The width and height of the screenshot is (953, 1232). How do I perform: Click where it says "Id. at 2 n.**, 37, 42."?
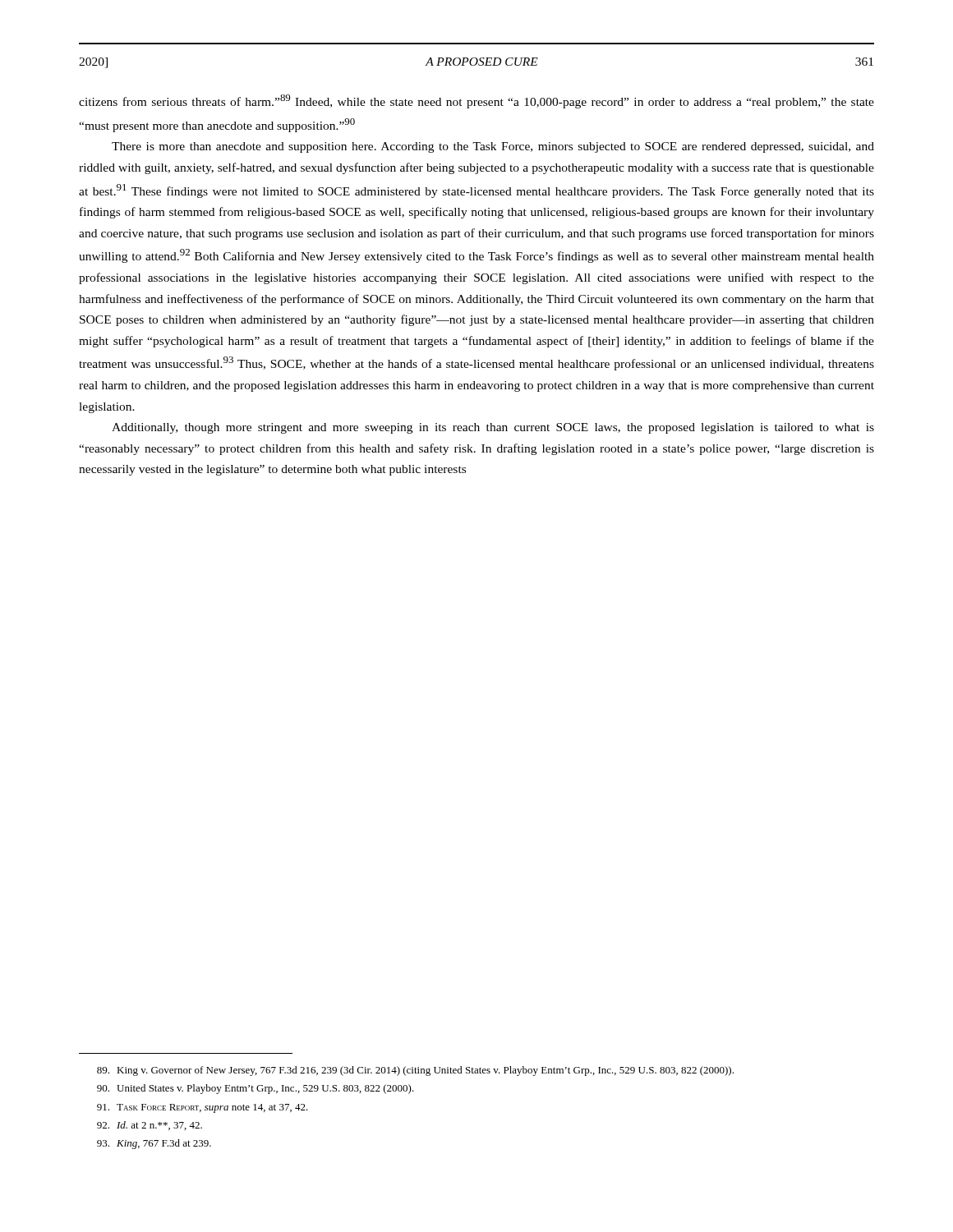coord(150,1126)
